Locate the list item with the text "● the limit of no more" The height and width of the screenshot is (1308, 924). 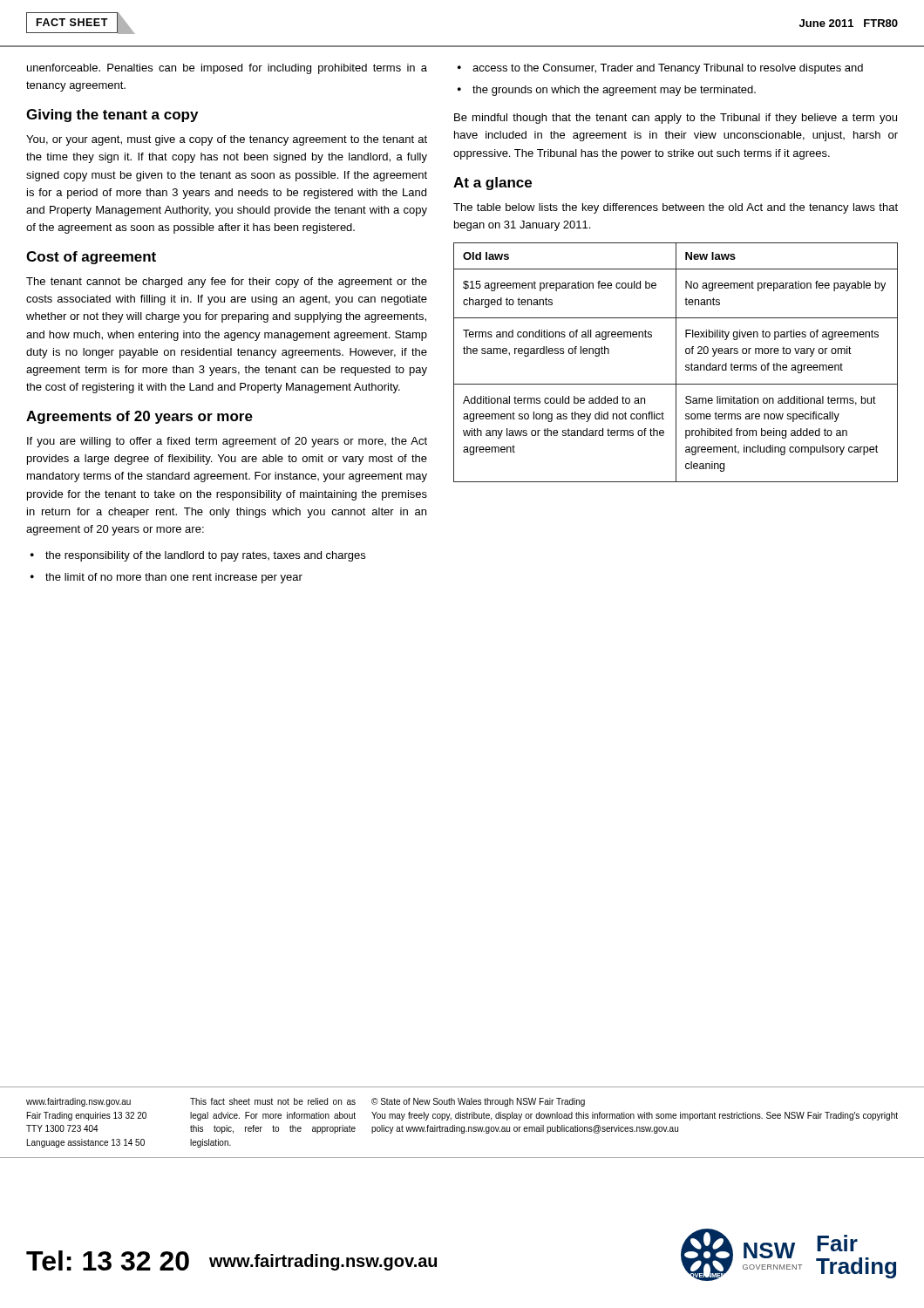pyautogui.click(x=166, y=577)
